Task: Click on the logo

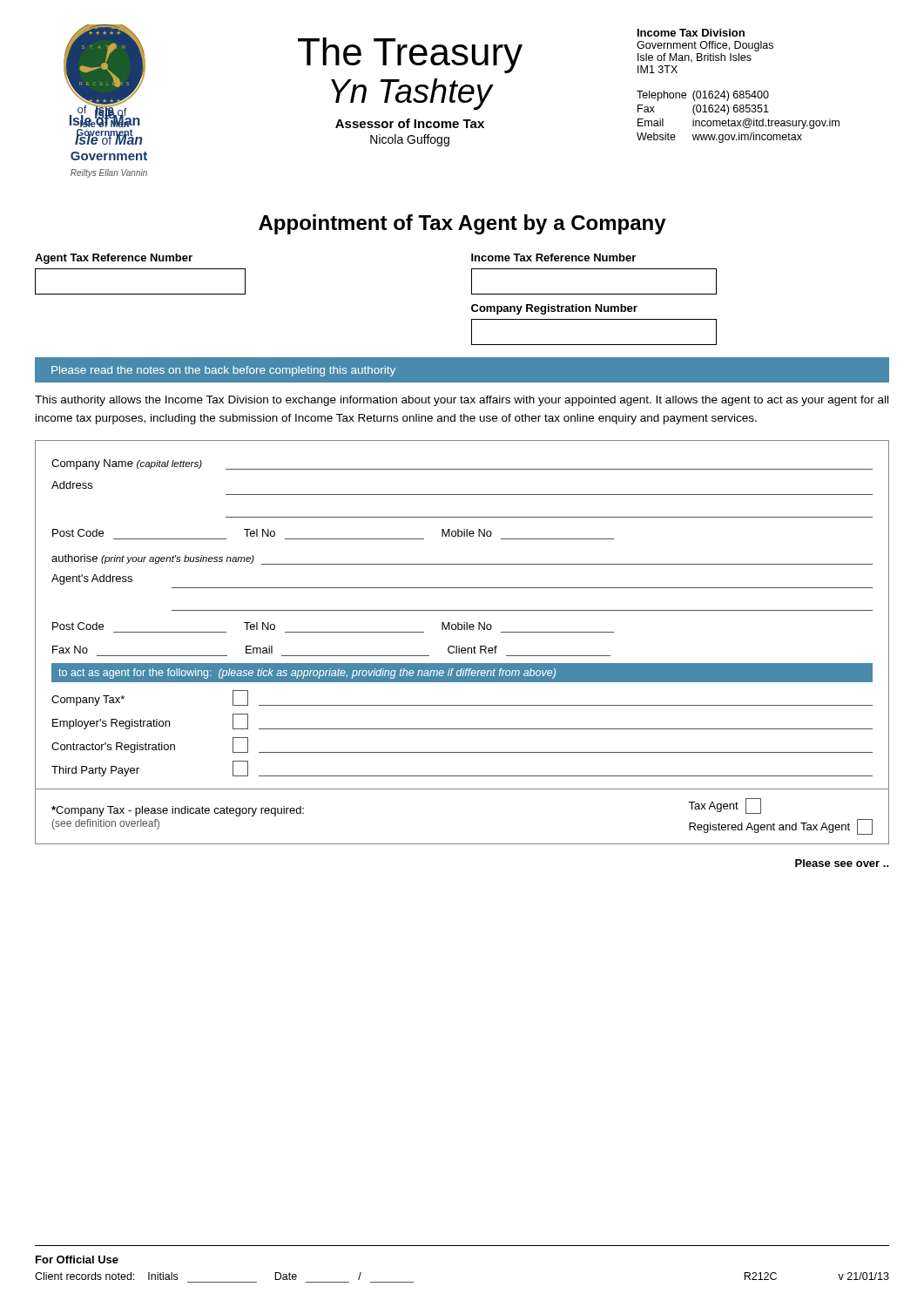Action: click(x=109, y=102)
